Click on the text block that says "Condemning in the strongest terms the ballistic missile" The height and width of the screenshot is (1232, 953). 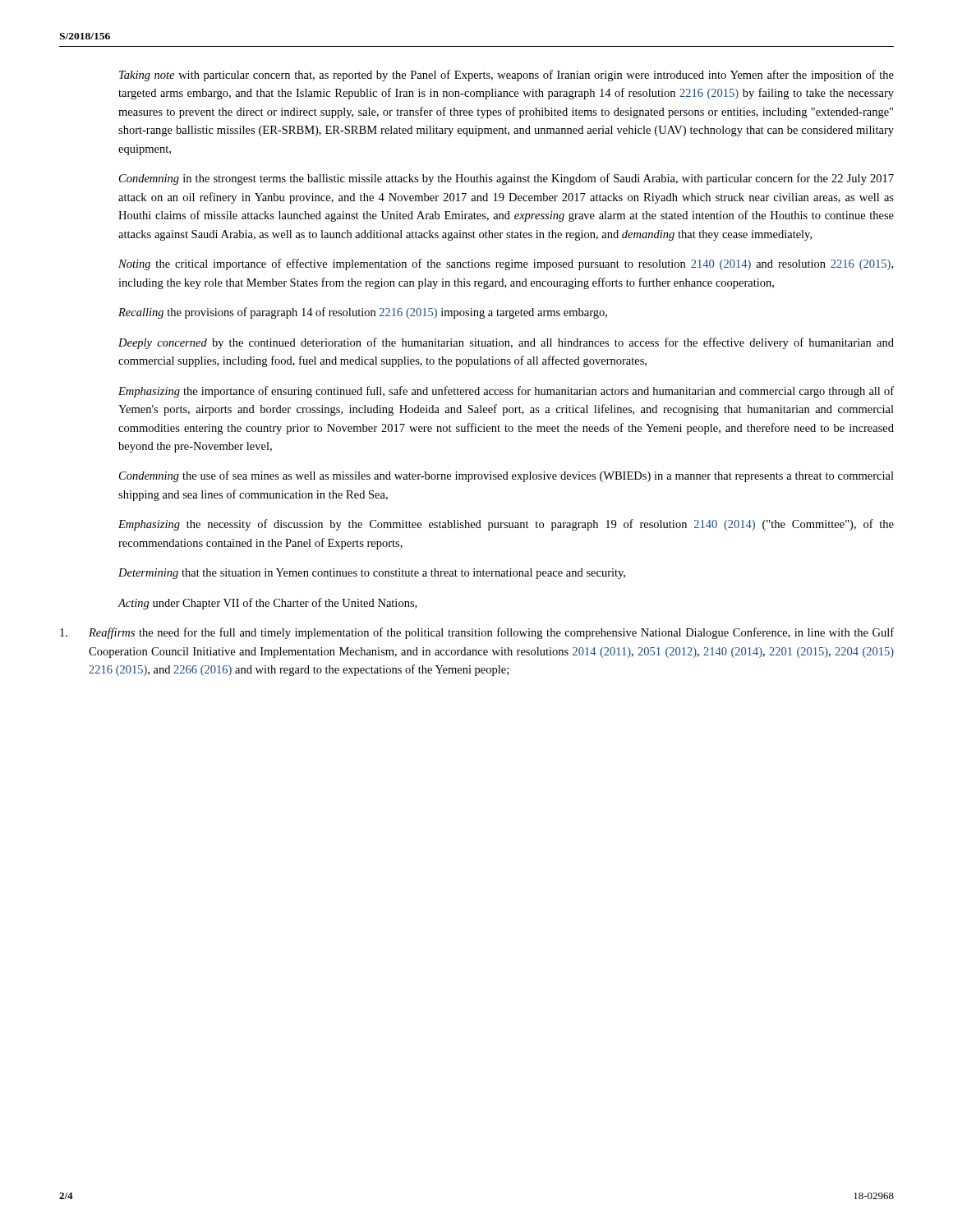506,206
